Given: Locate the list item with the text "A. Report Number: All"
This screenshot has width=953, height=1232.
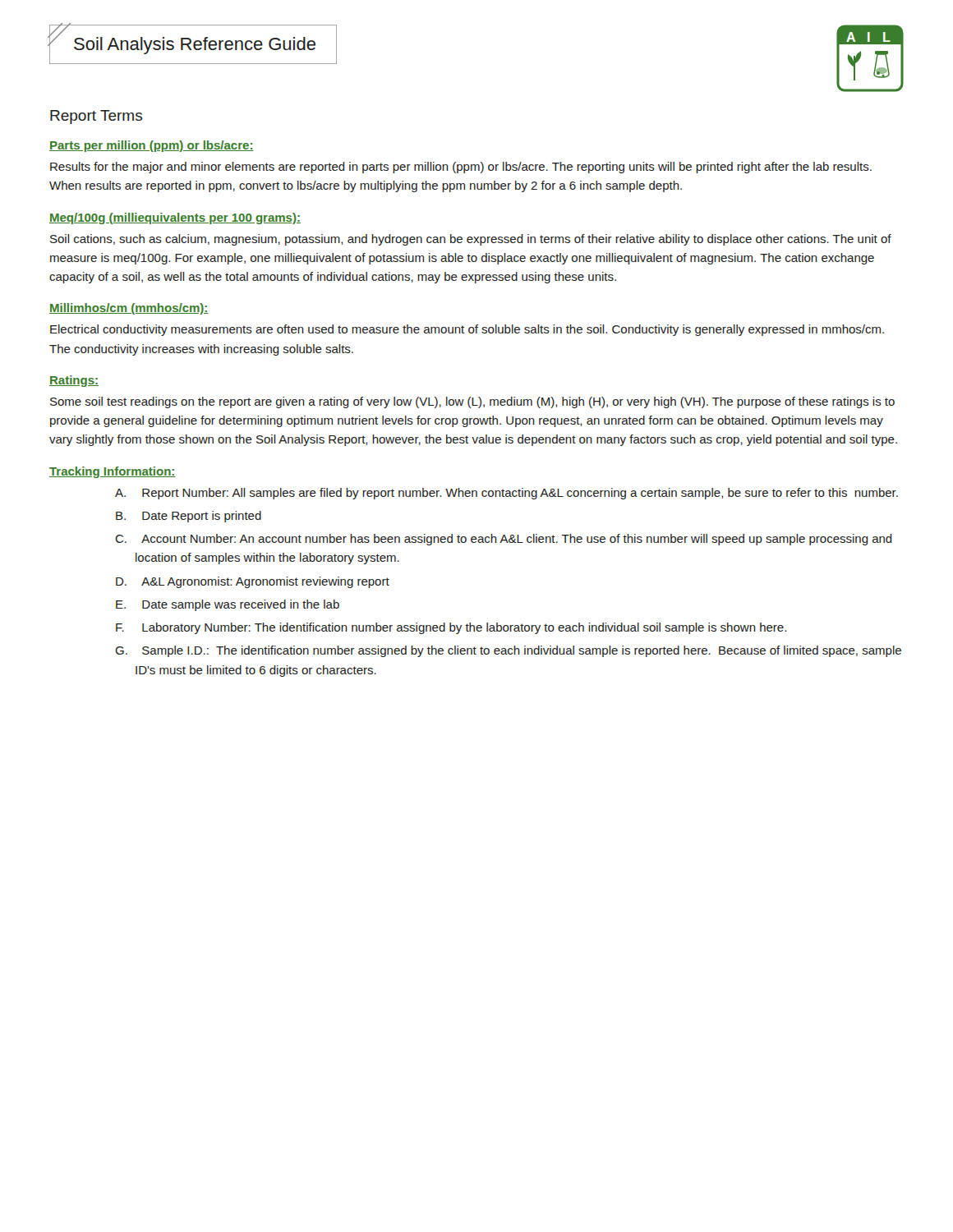Looking at the screenshot, I should coord(509,492).
